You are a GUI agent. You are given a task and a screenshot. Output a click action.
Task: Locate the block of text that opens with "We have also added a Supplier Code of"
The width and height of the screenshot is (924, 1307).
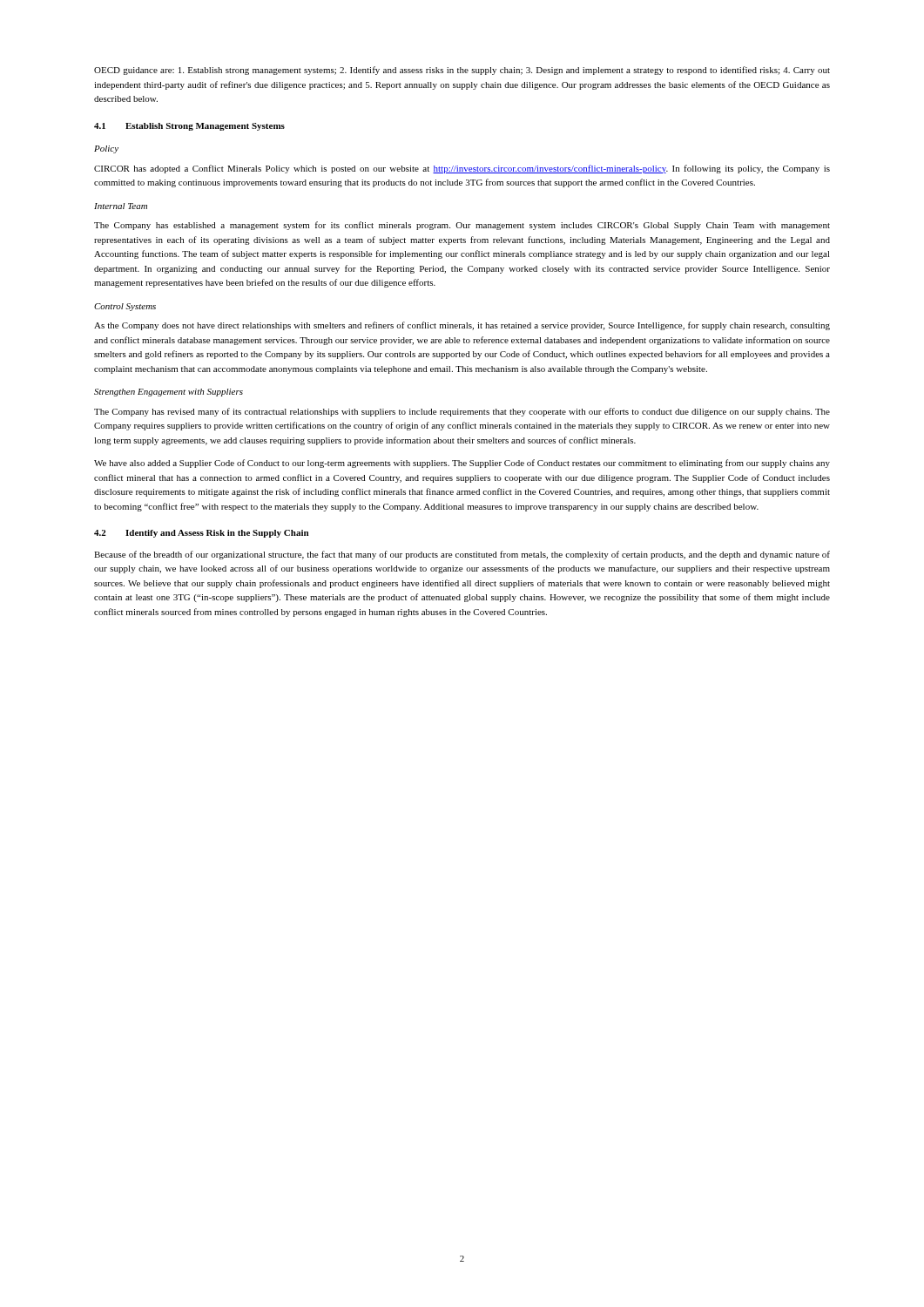[x=462, y=485]
